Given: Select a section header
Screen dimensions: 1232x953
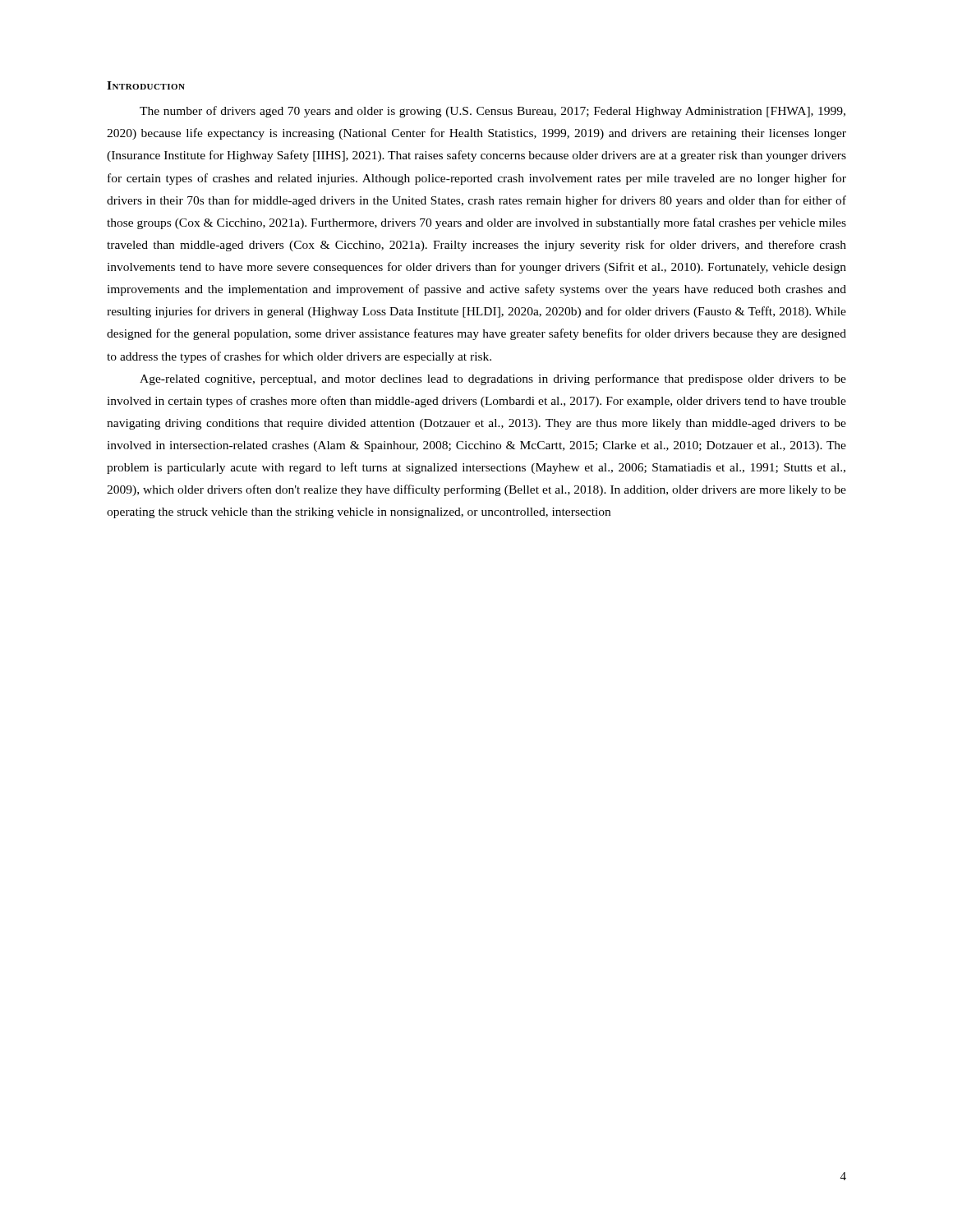Looking at the screenshot, I should [146, 85].
